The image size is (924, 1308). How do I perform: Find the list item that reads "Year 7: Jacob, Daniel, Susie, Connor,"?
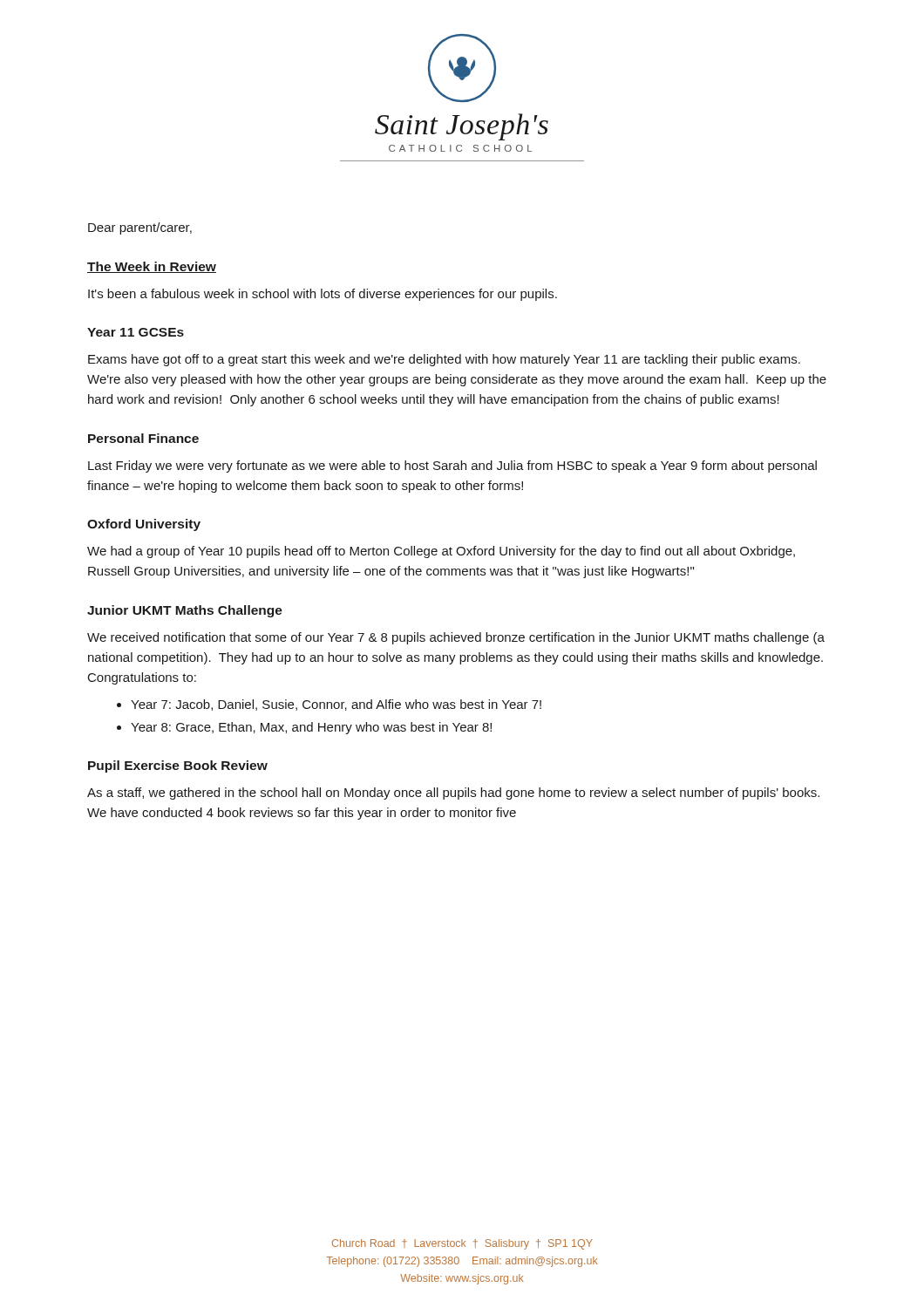pos(337,704)
